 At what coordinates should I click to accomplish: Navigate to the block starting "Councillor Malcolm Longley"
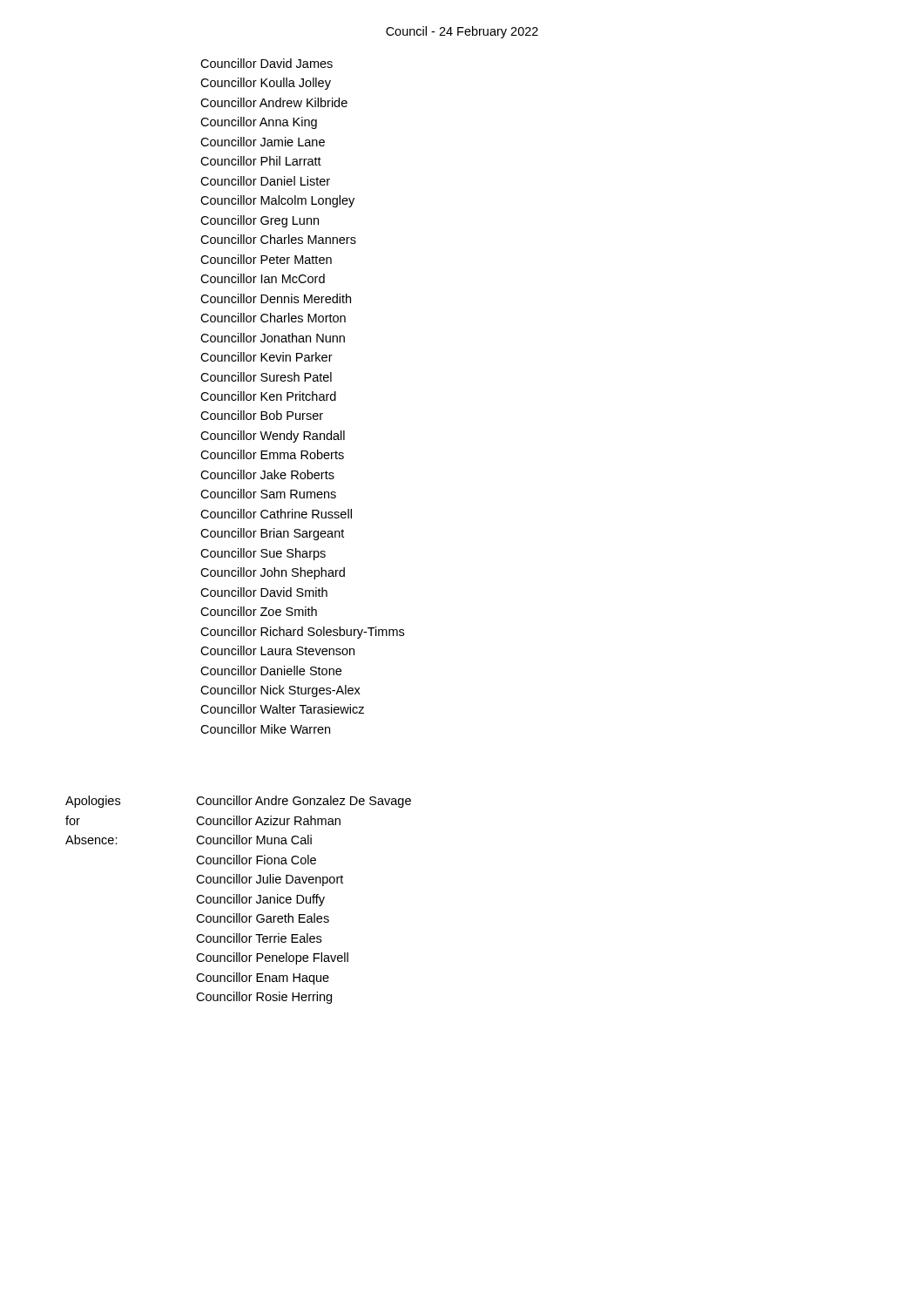click(278, 201)
